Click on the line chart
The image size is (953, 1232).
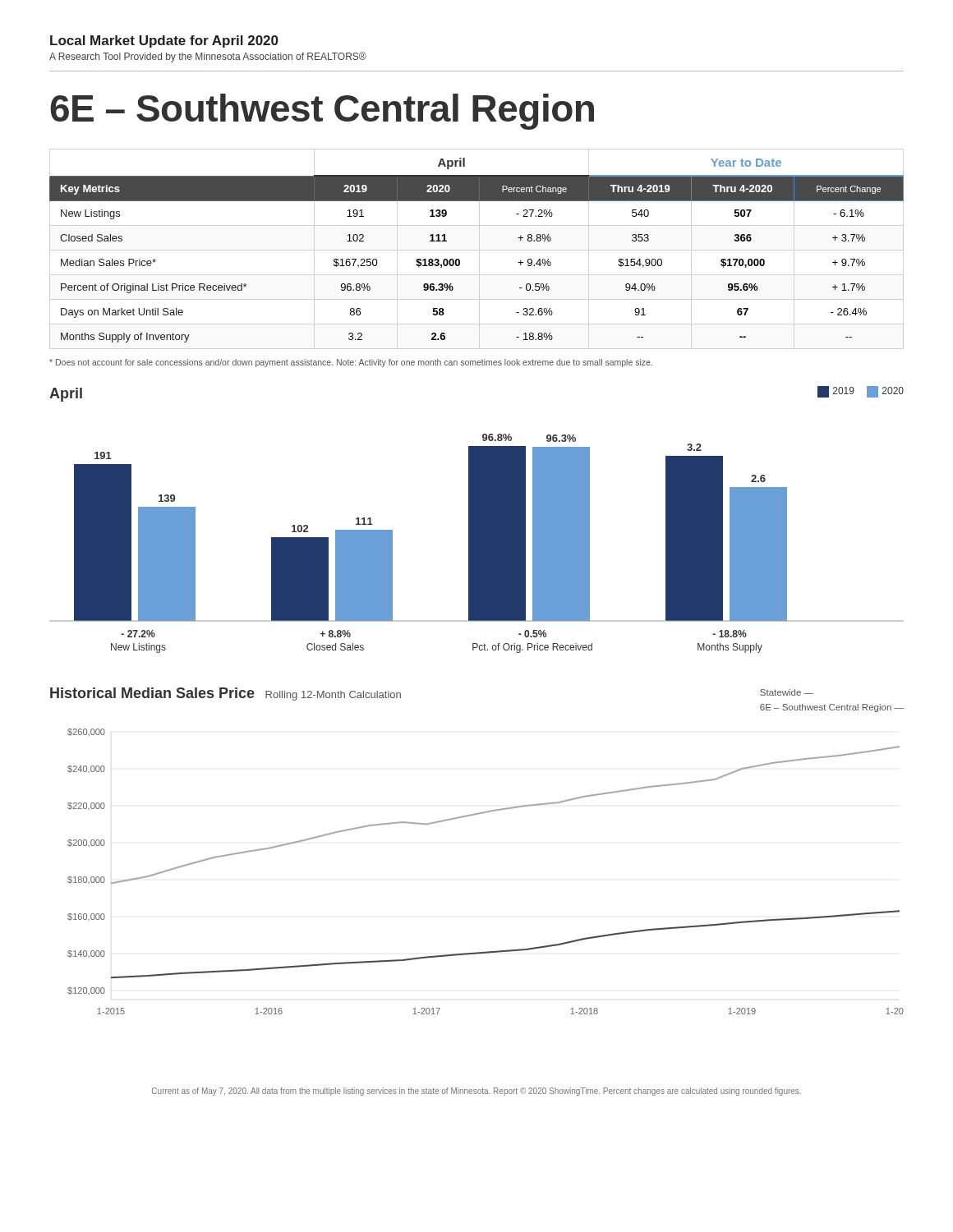(x=476, y=898)
